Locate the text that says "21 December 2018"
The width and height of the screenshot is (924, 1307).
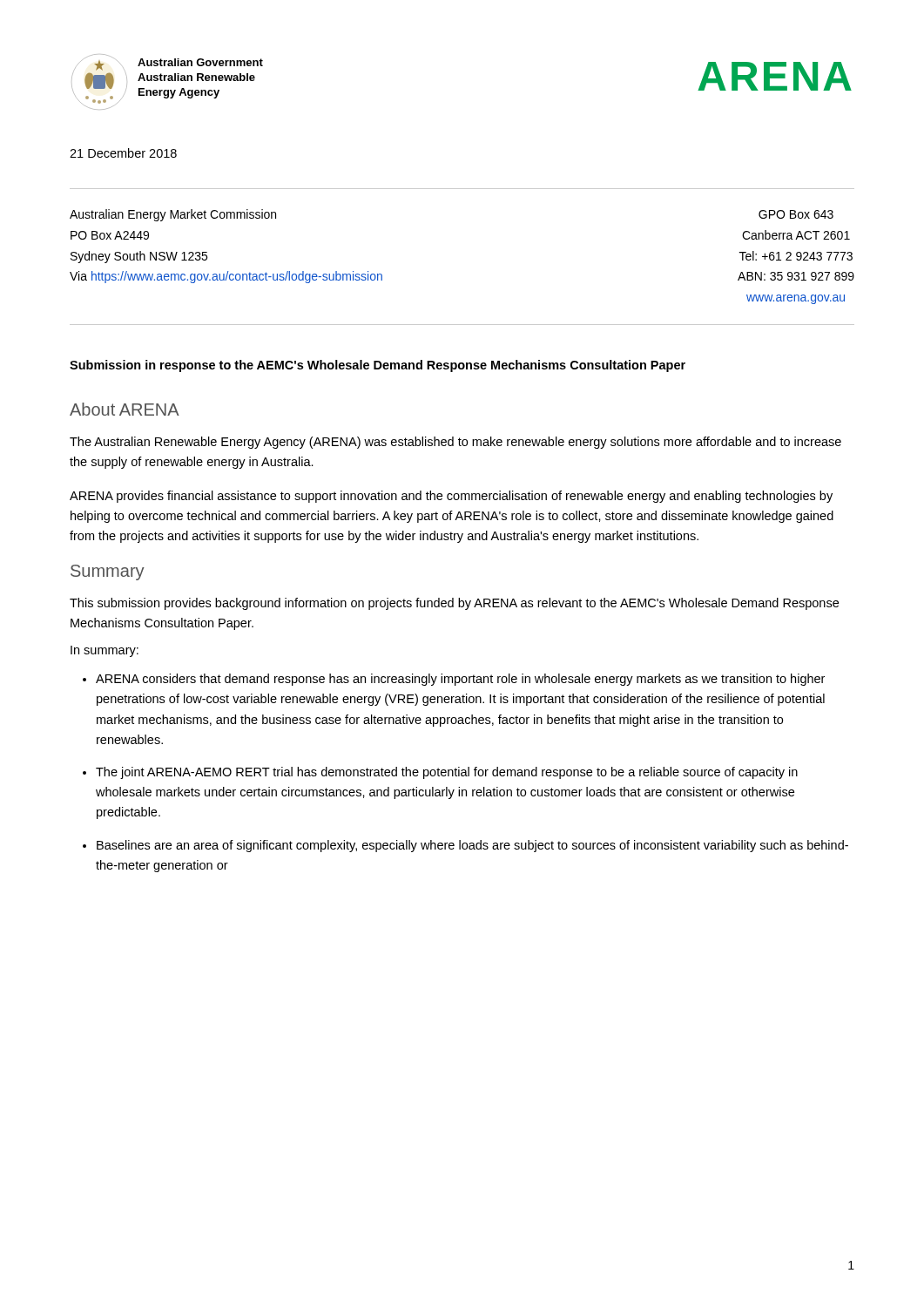tap(123, 153)
